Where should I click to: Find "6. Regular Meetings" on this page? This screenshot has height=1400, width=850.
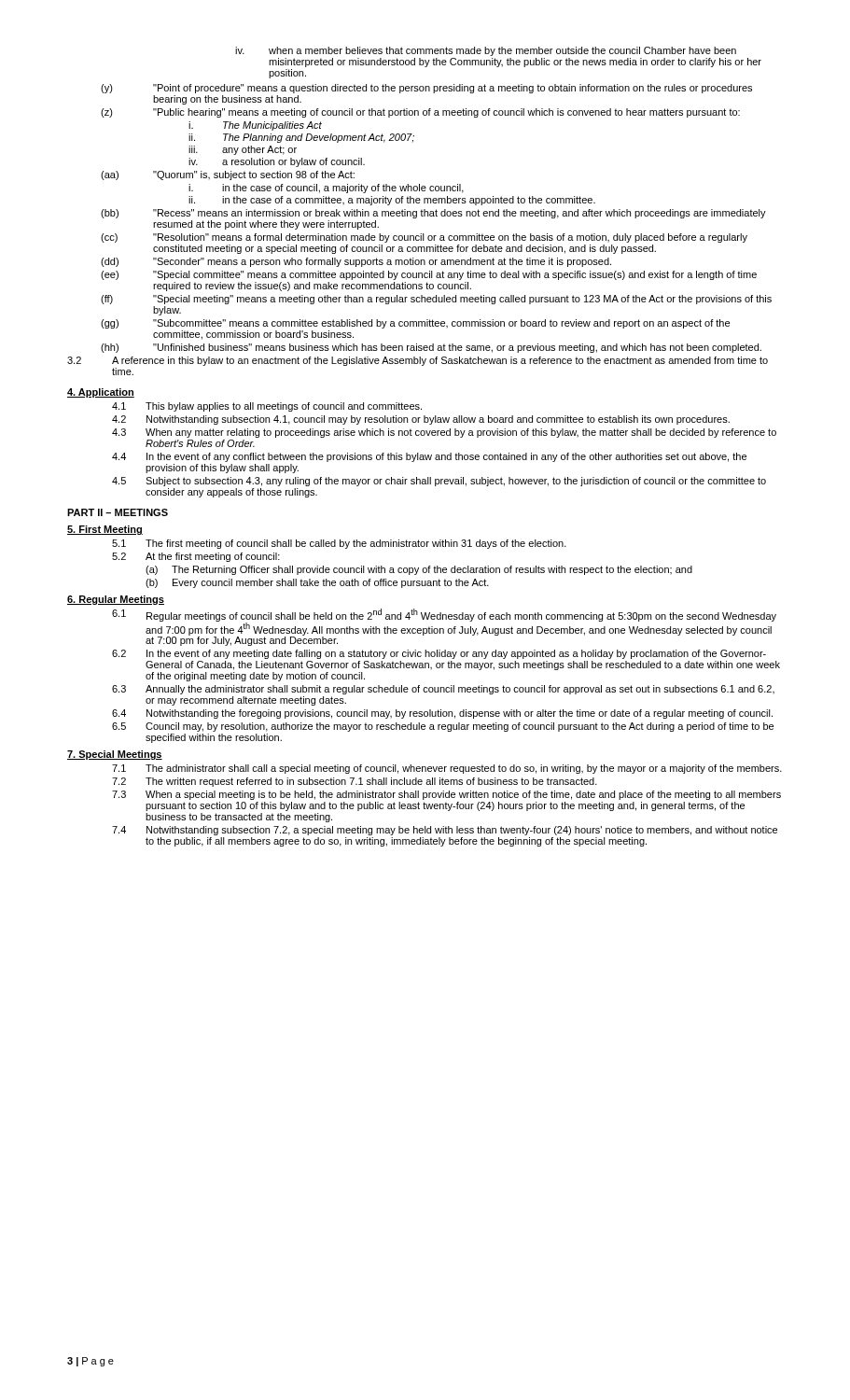click(x=116, y=599)
